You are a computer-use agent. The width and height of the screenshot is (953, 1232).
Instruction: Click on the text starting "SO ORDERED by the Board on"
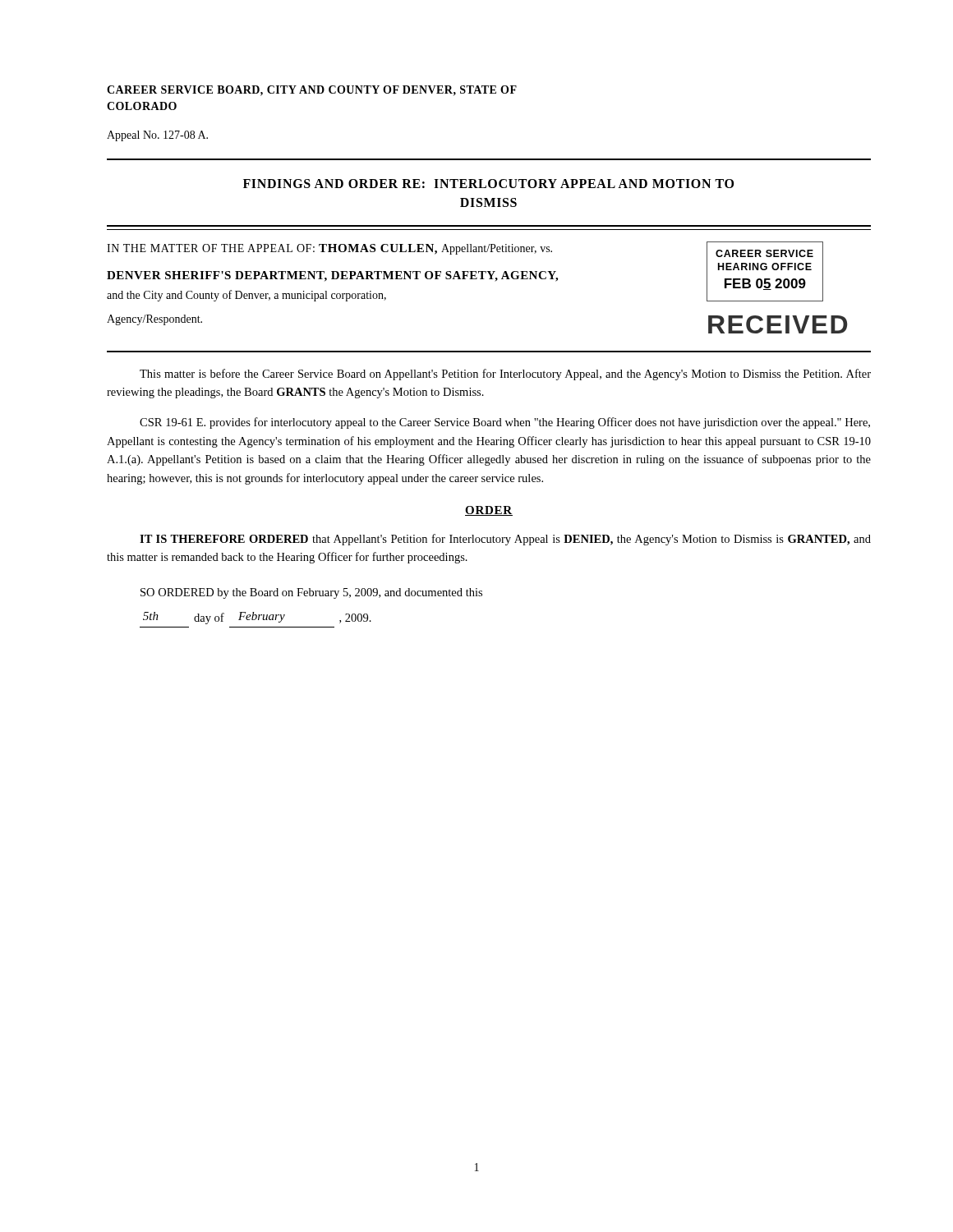[311, 593]
